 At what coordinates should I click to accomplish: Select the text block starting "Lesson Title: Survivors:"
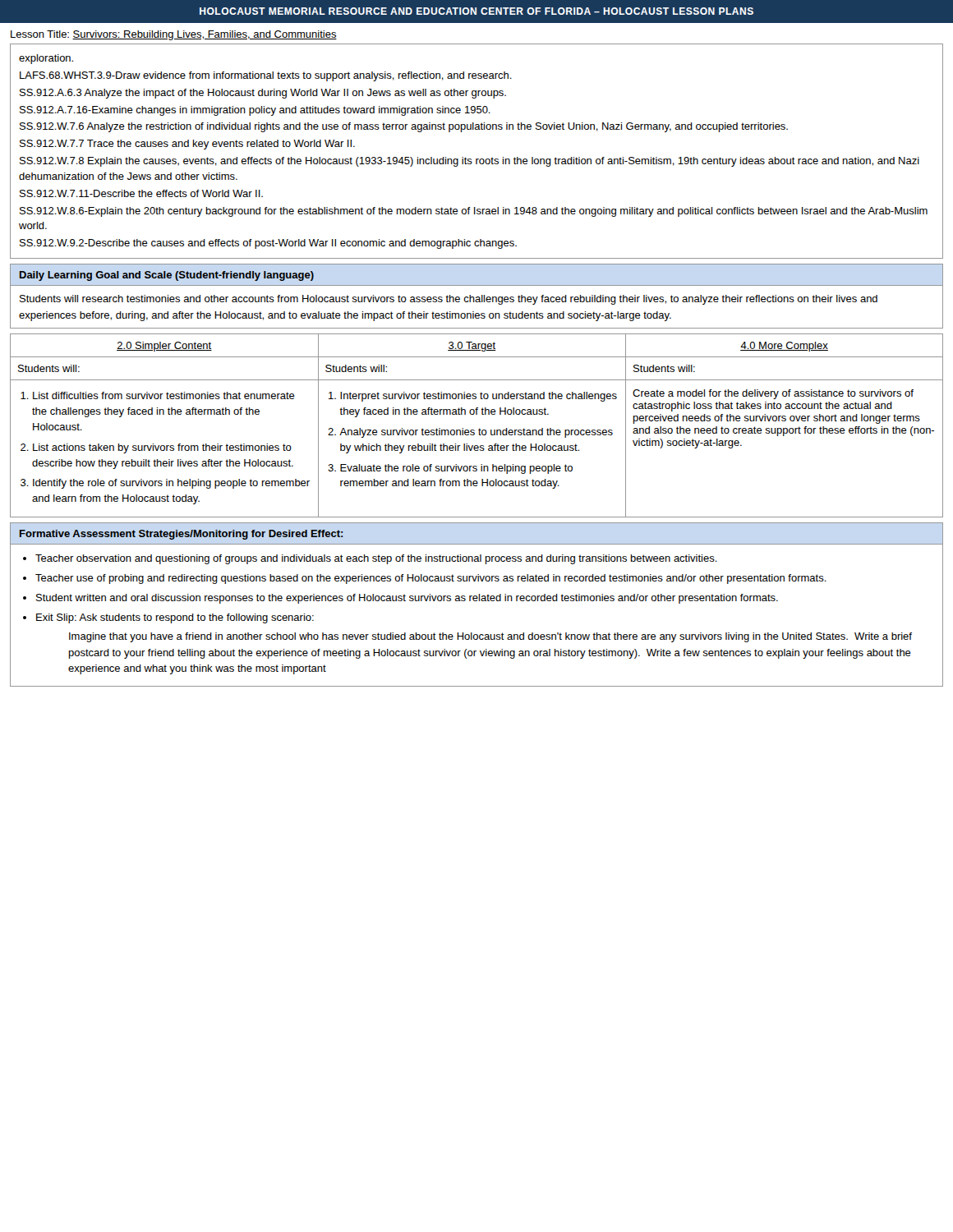click(x=173, y=34)
